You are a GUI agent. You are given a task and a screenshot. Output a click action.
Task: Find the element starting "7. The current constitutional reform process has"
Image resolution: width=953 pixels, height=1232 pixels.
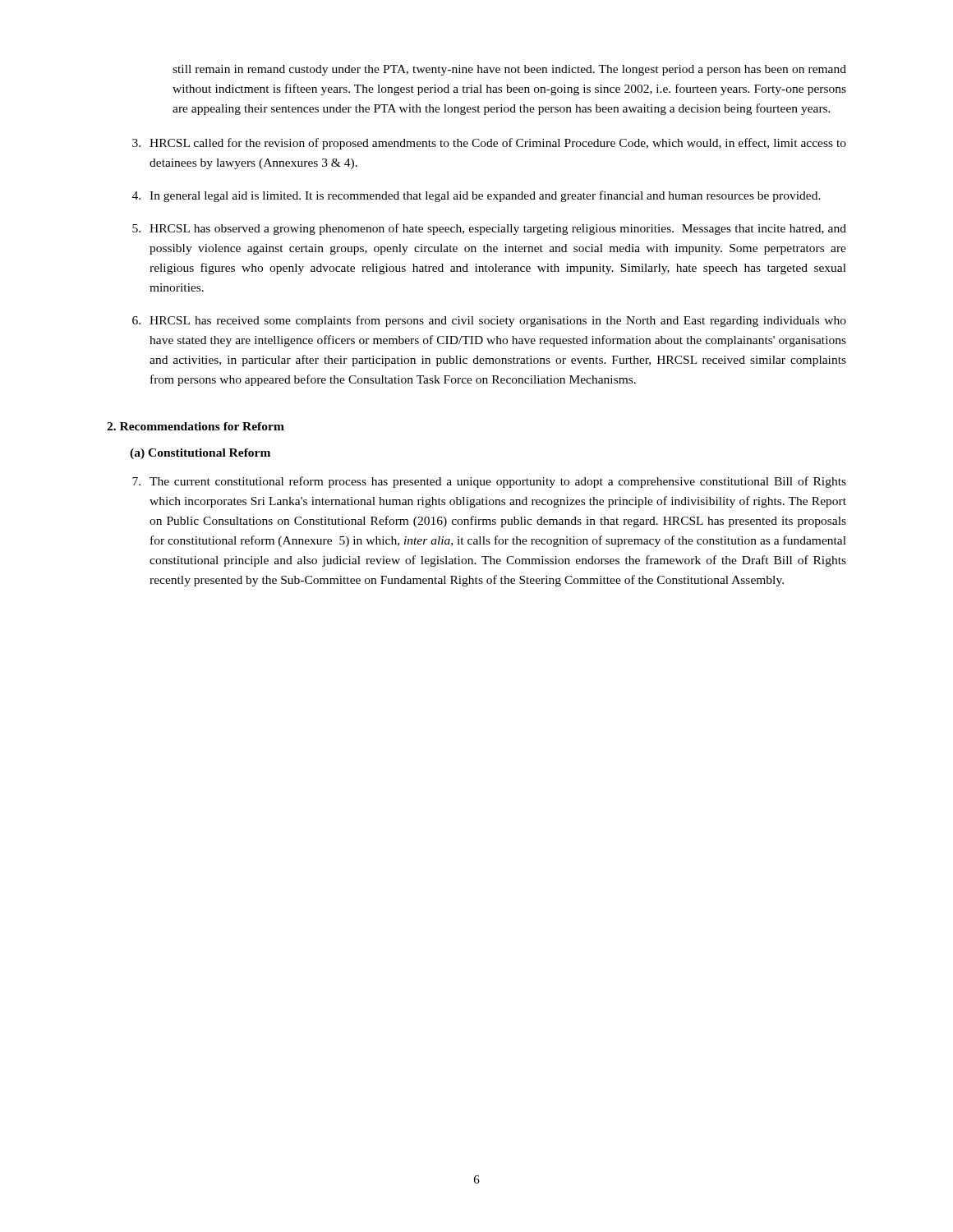[476, 531]
